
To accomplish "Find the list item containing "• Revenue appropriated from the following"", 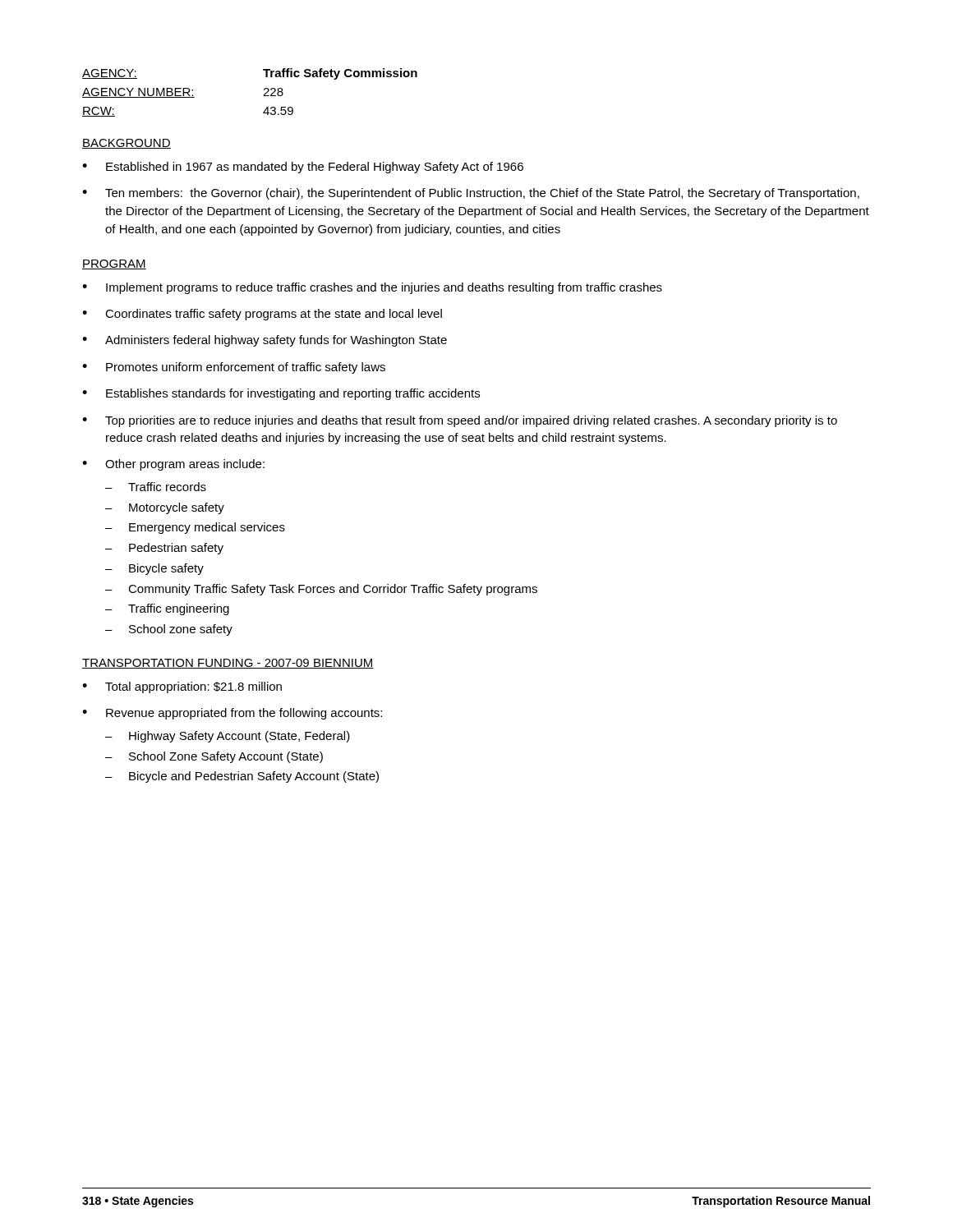I will click(233, 746).
